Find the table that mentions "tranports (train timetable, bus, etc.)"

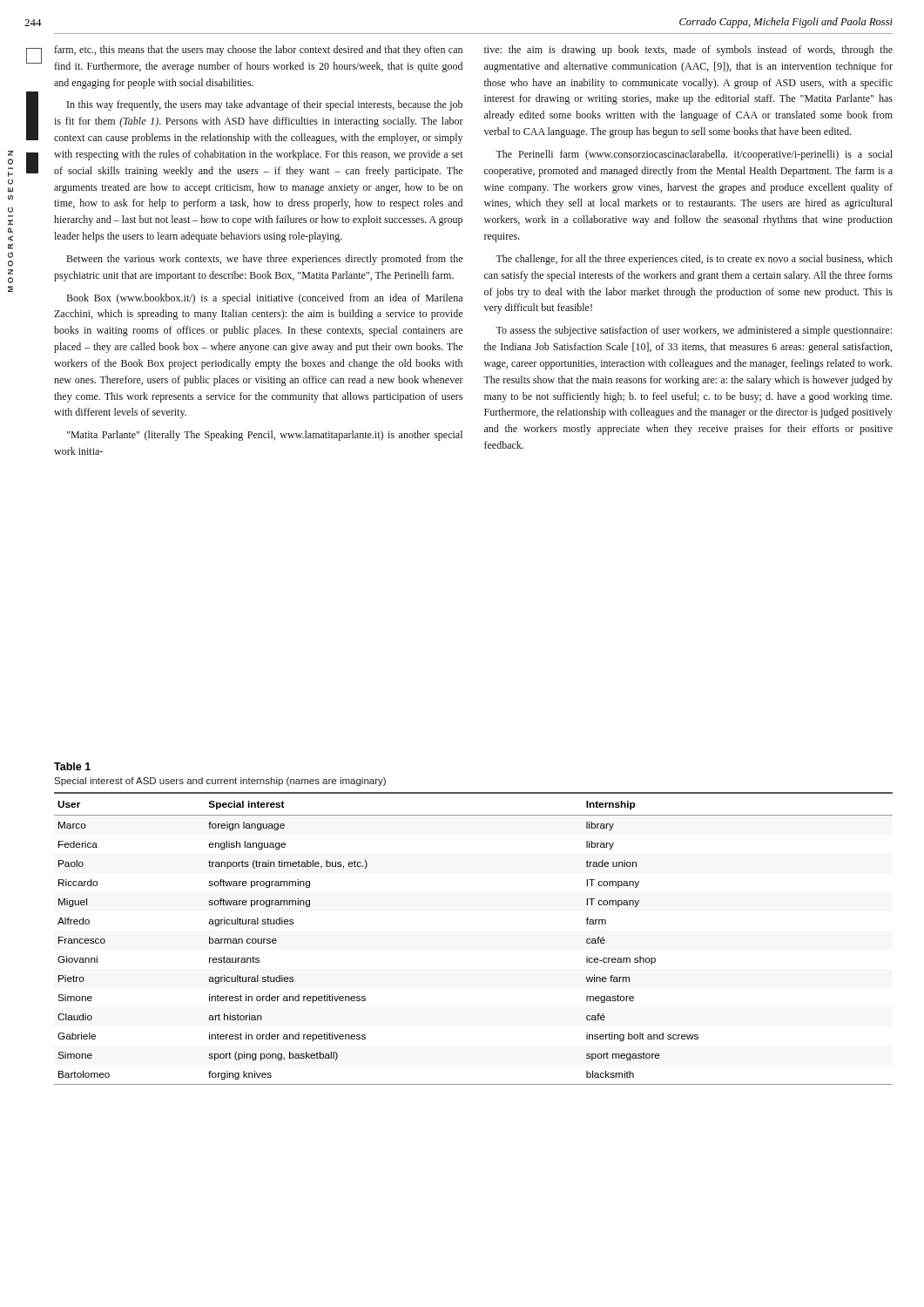click(473, 938)
